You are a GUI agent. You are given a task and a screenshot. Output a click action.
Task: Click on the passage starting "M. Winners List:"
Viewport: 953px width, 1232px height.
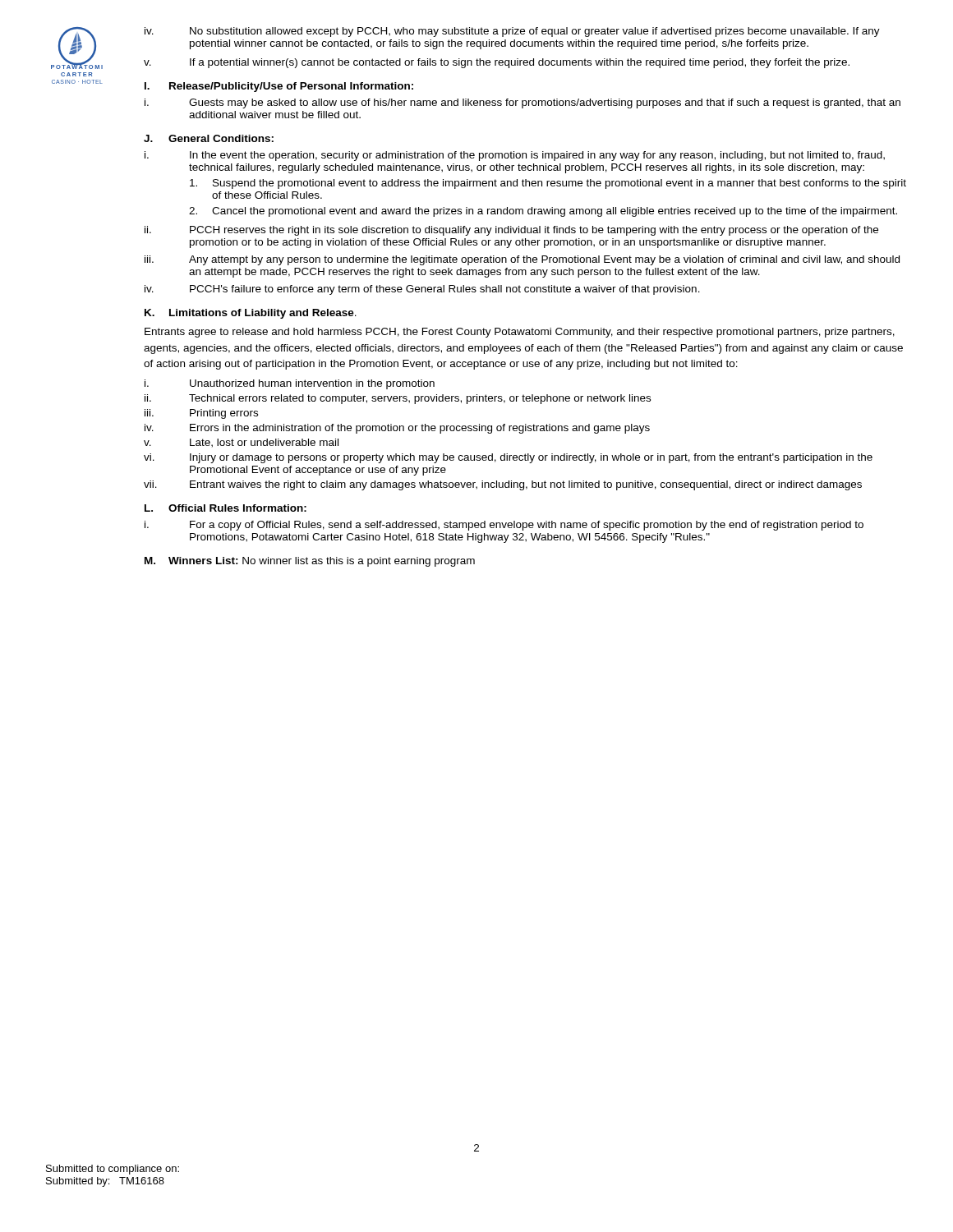pyautogui.click(x=310, y=562)
